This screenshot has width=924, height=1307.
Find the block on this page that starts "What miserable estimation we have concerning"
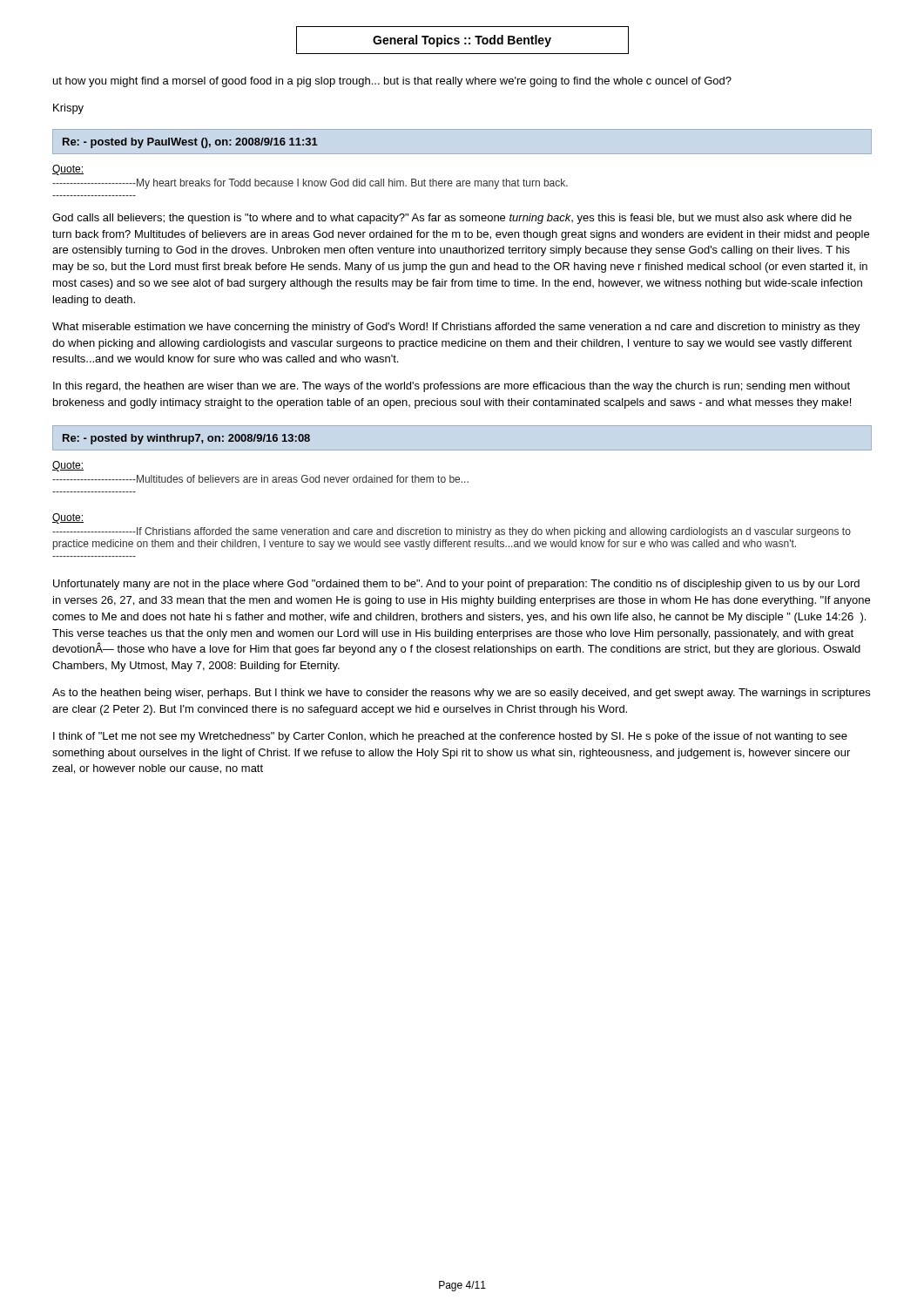coord(462,343)
